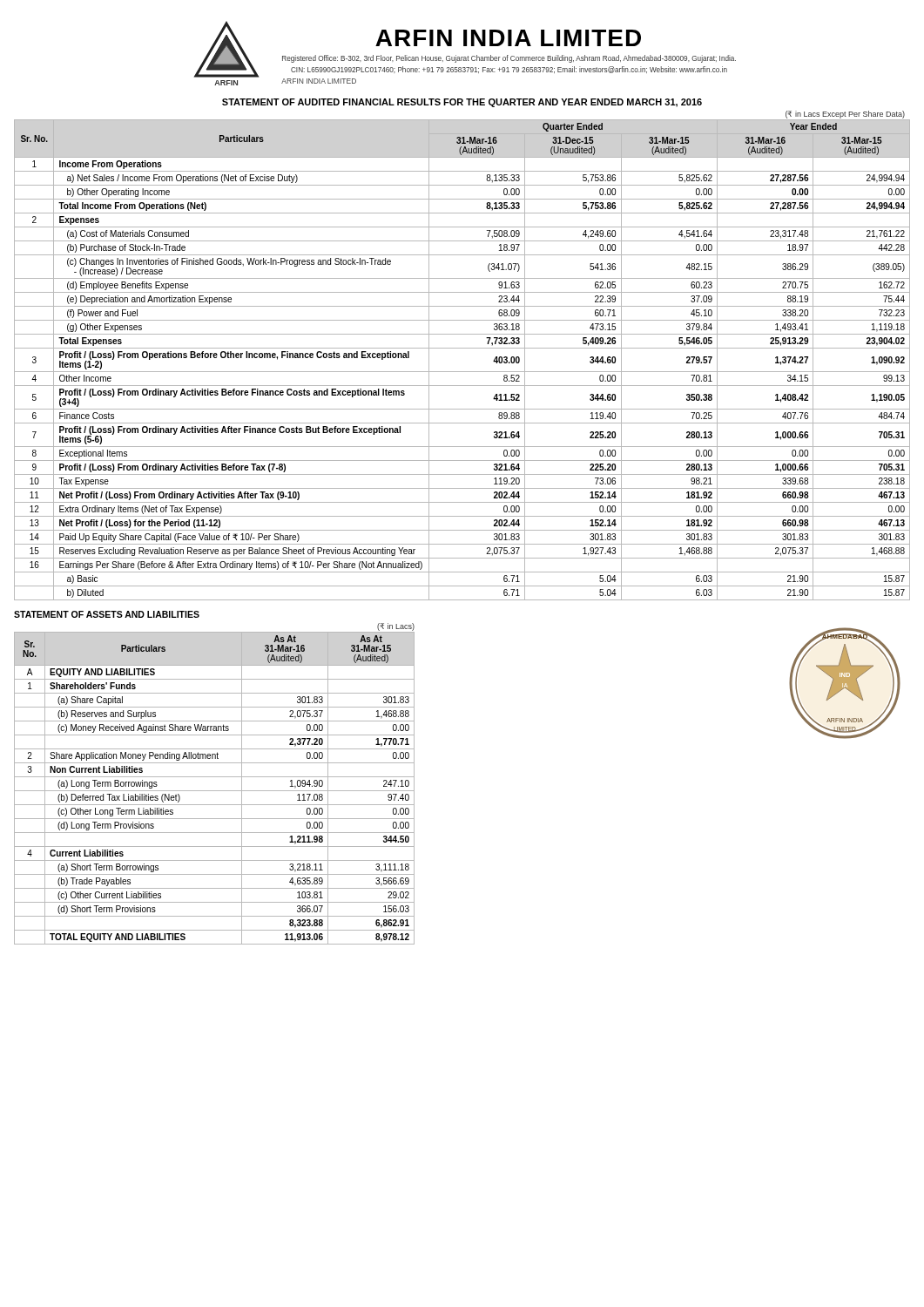Where is the passage that starts "Registered Office: B-302, 3rd"?

[509, 64]
